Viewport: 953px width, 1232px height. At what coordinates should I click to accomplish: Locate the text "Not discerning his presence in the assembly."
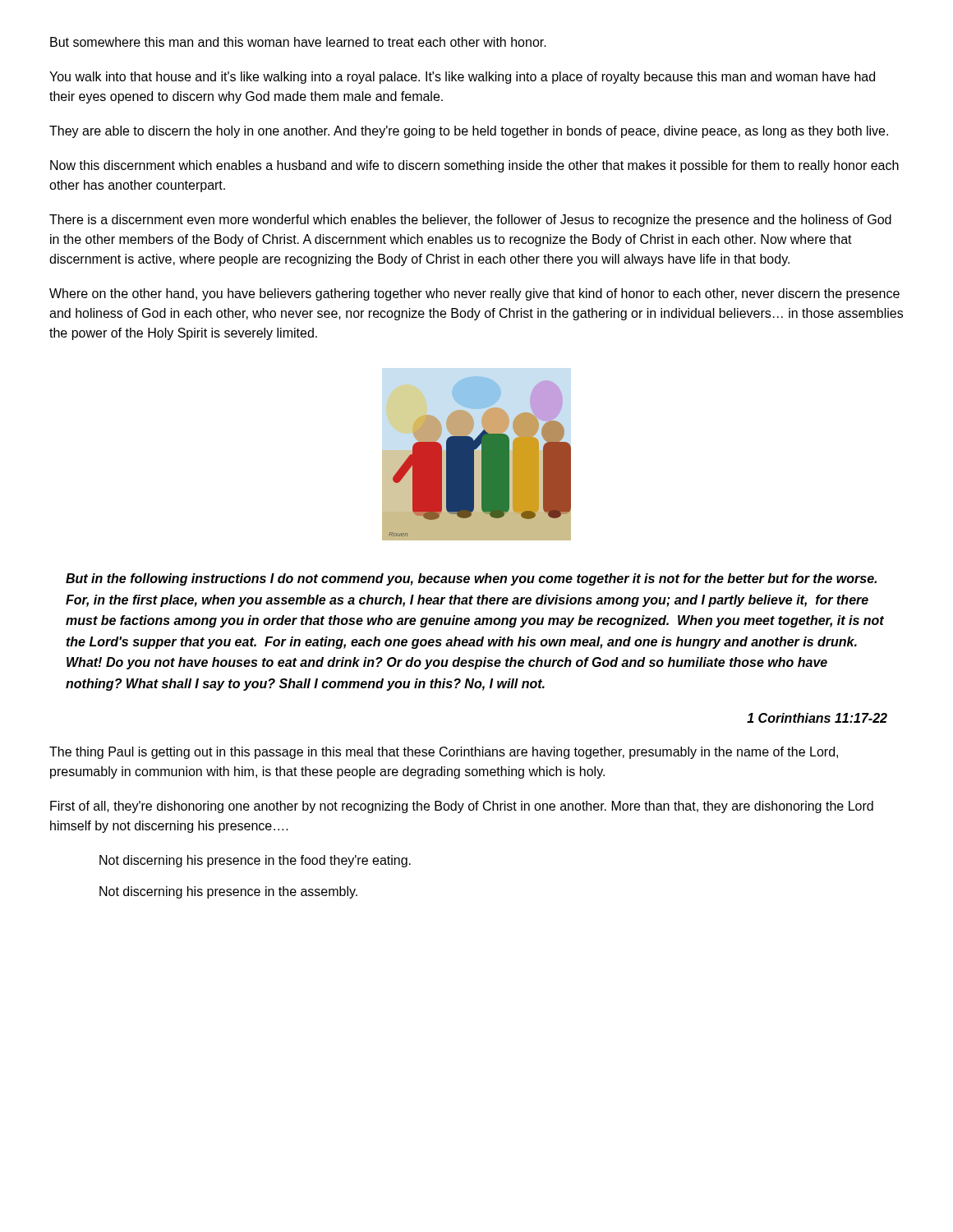[228, 891]
